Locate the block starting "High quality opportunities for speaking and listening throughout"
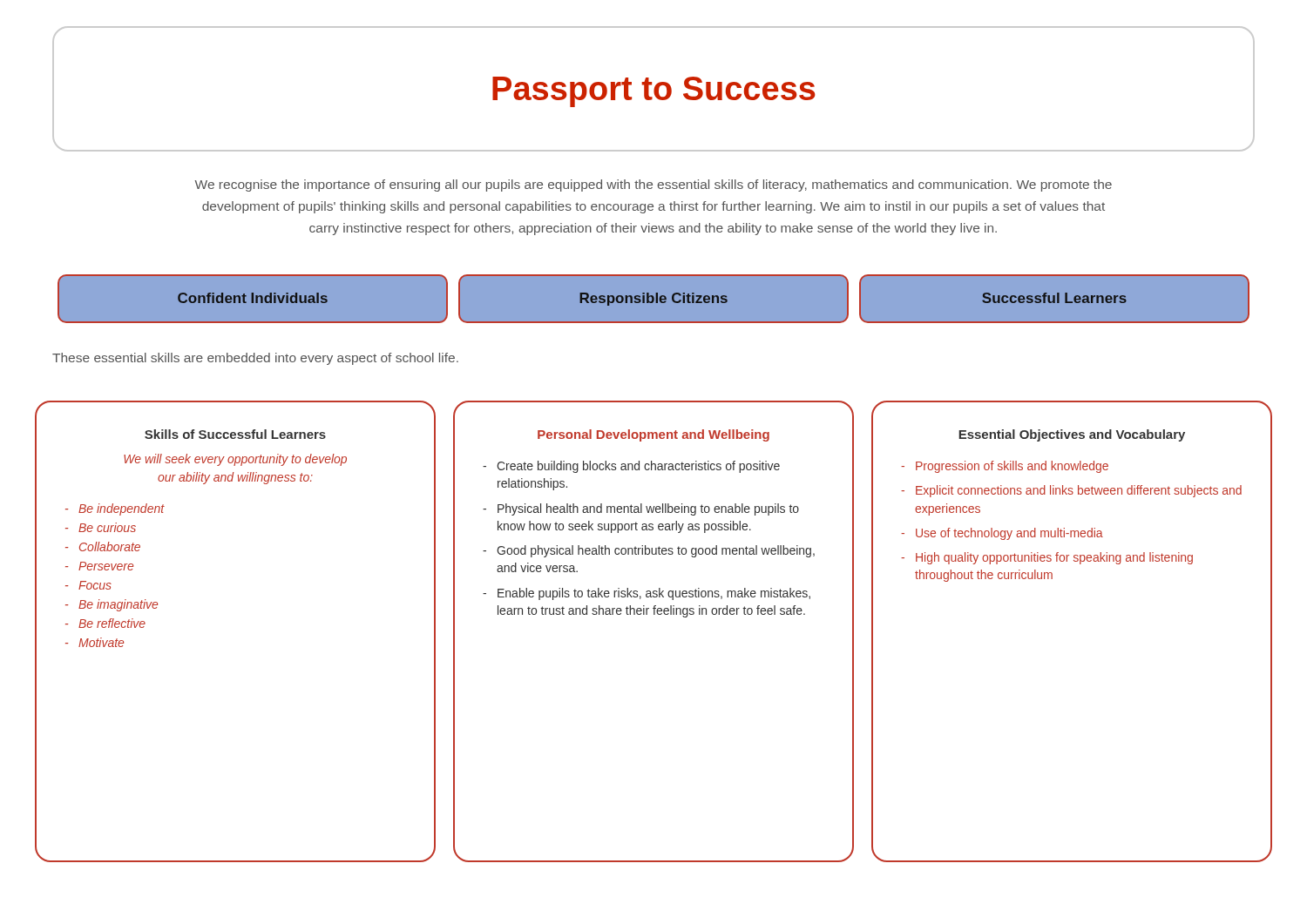This screenshot has width=1307, height=924. click(x=1054, y=566)
